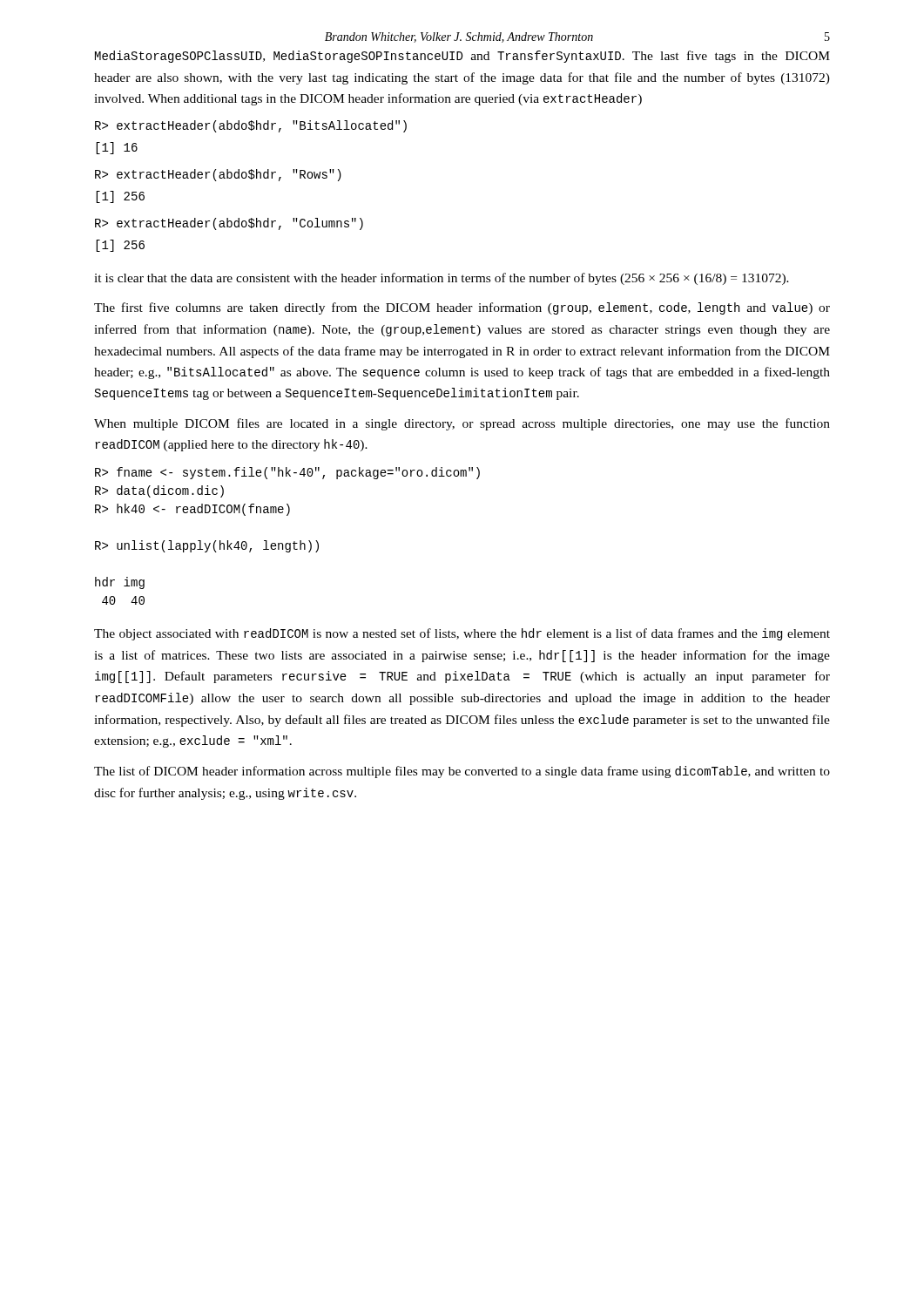Locate the block of text that opens with "When multiple DICOM files are located in a"
924x1307 pixels.
tap(462, 434)
